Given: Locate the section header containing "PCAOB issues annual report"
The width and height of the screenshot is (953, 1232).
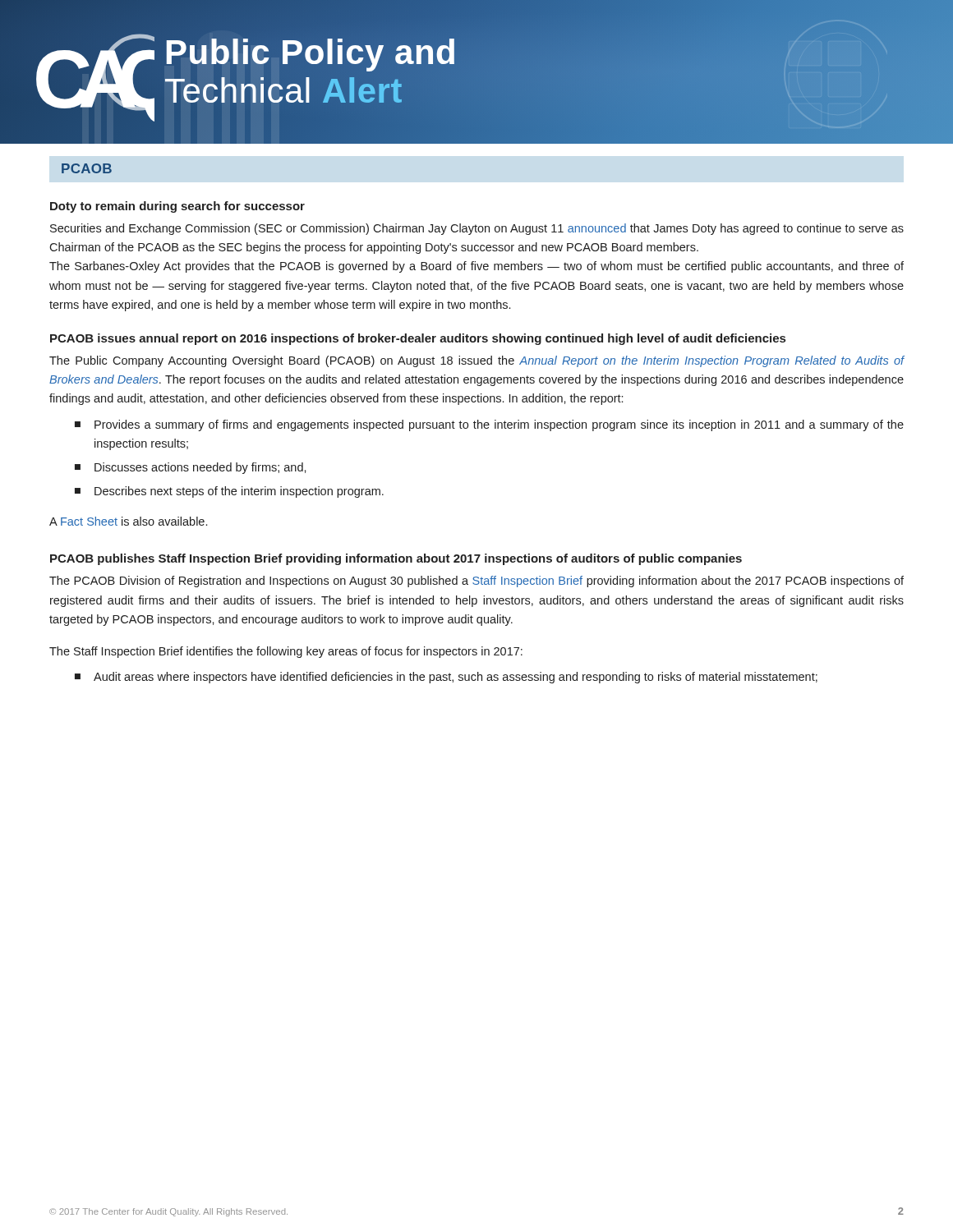Looking at the screenshot, I should pyautogui.click(x=418, y=338).
